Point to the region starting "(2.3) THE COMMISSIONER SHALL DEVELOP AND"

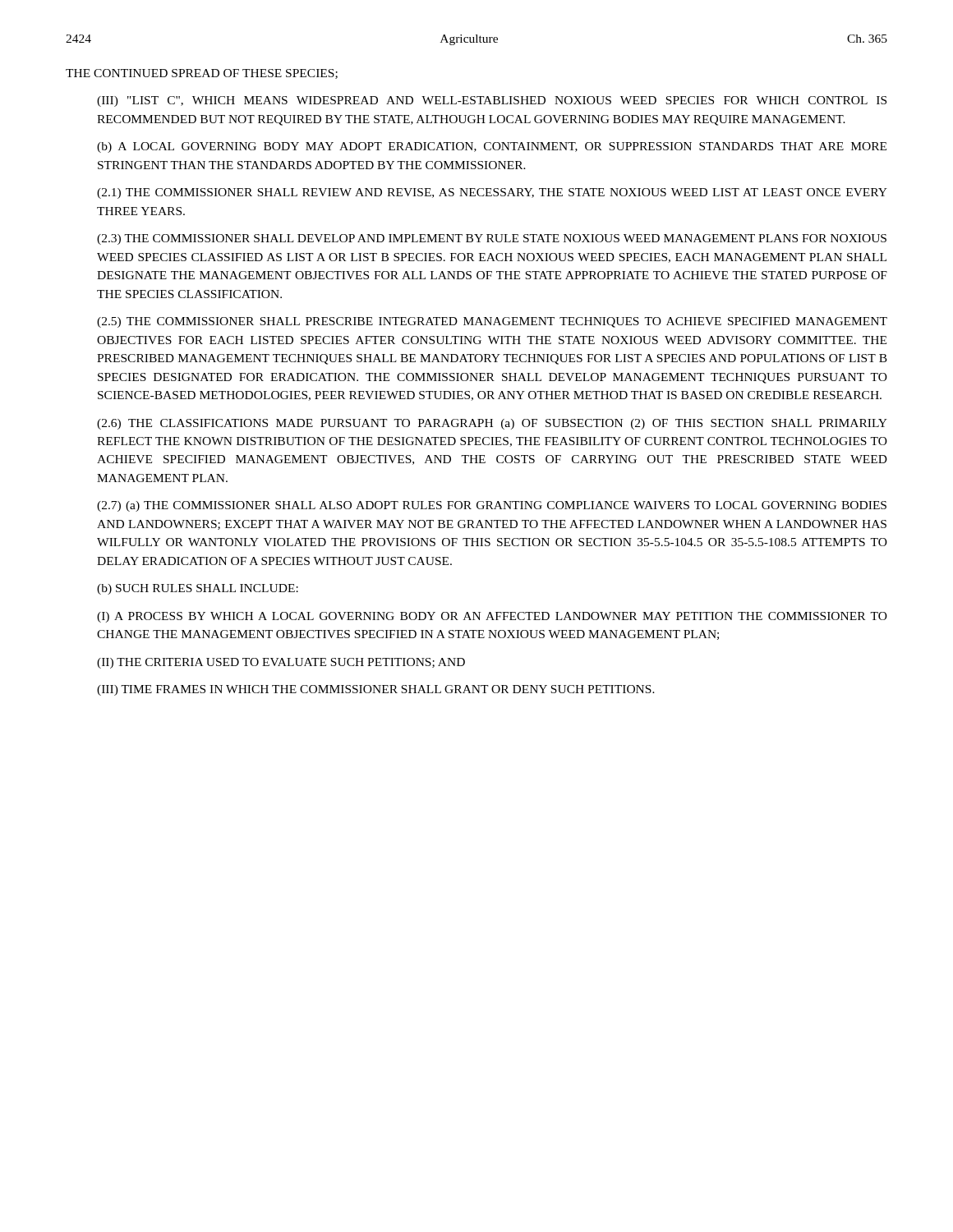[492, 266]
